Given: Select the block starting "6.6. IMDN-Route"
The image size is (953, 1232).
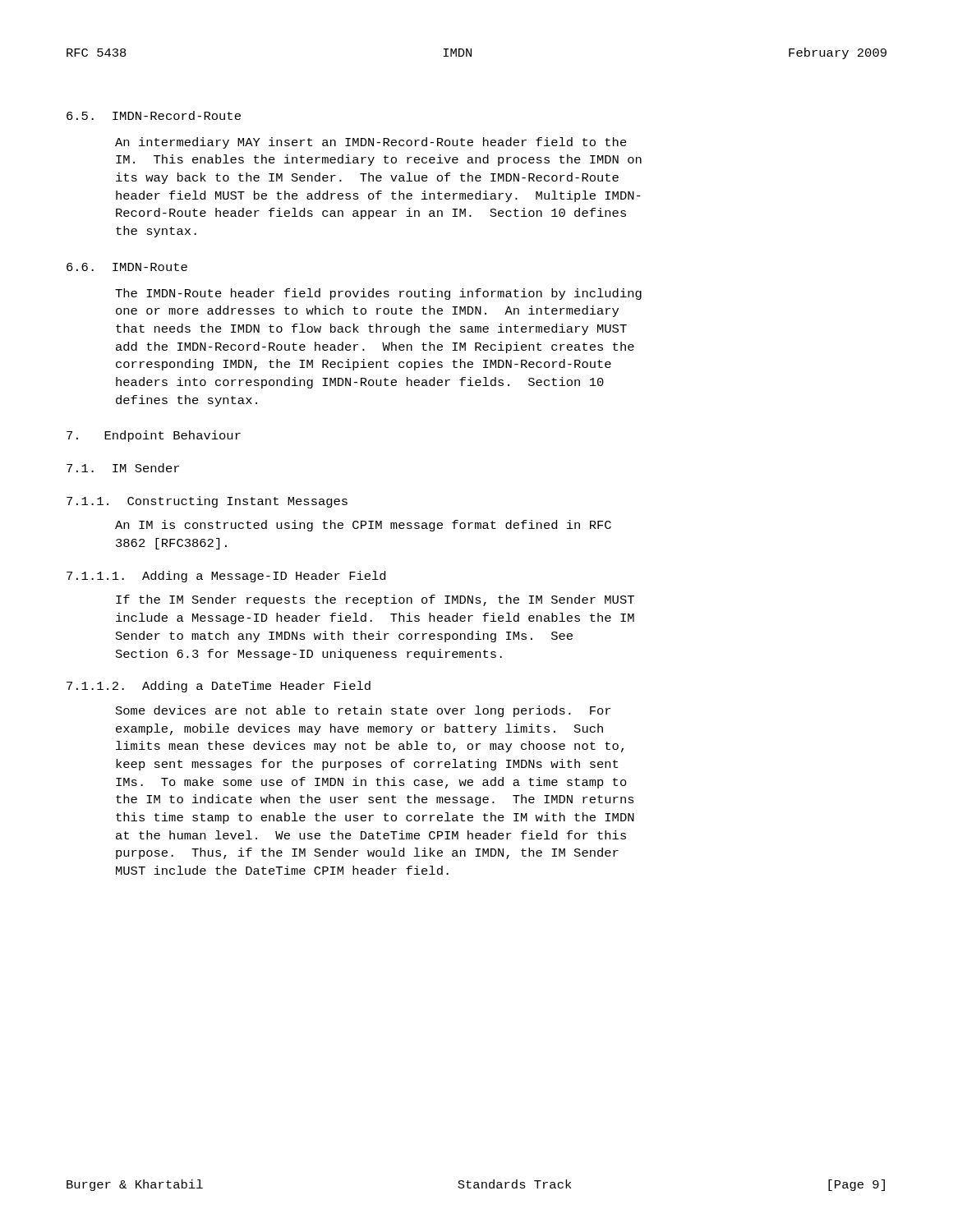Looking at the screenshot, I should point(127,268).
